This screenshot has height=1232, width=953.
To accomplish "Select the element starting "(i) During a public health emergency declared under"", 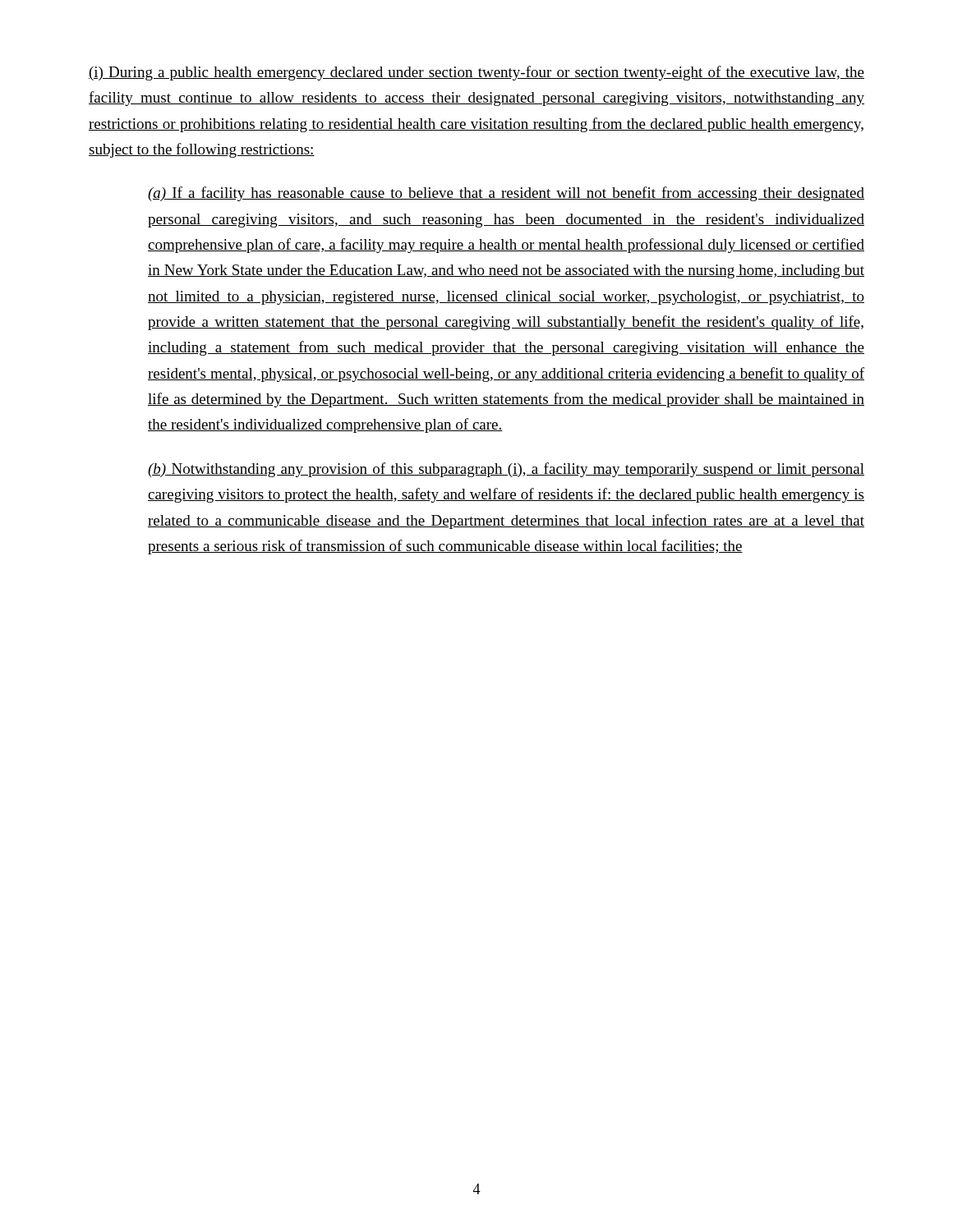I will point(476,110).
